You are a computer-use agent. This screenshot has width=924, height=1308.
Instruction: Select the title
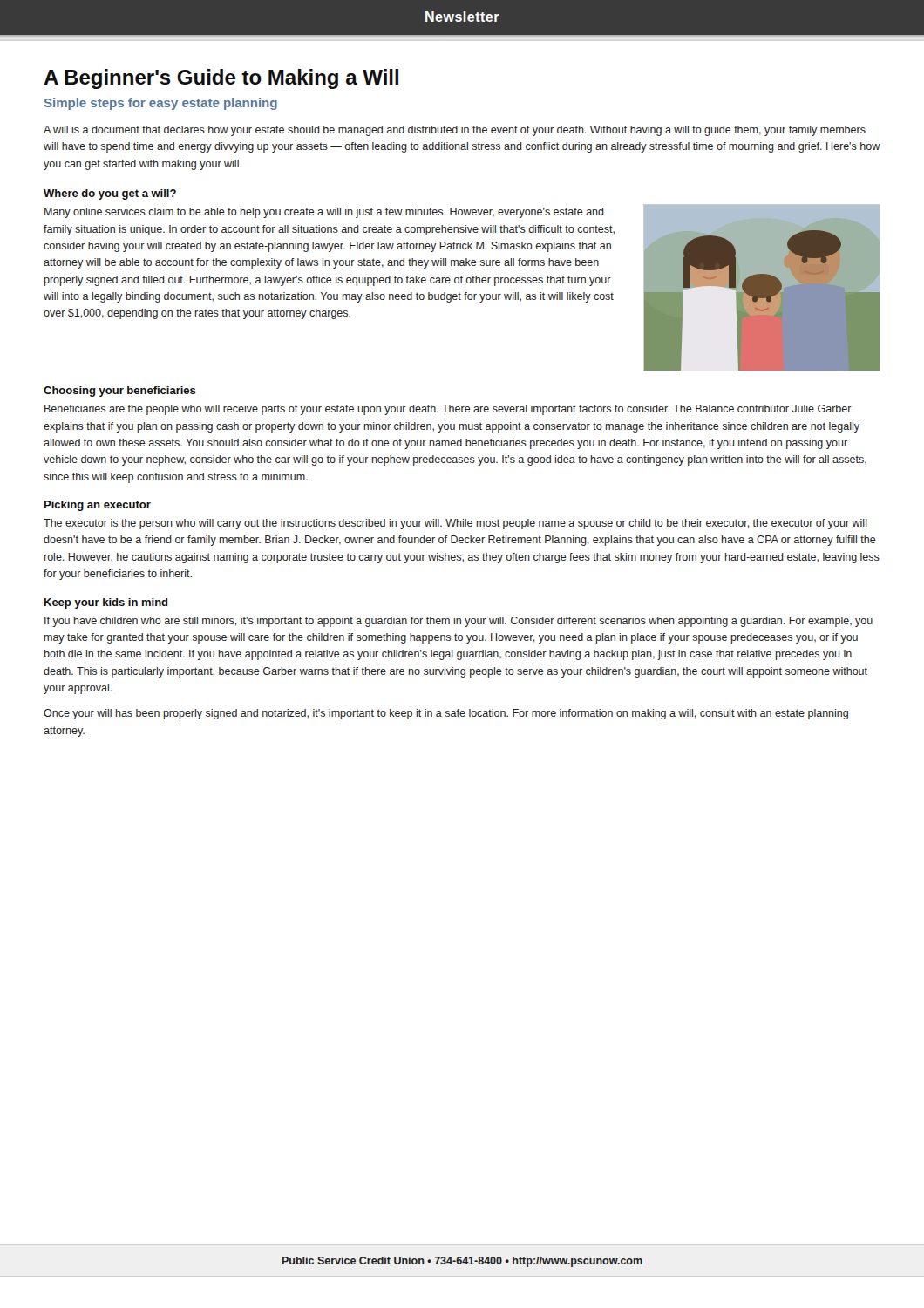(222, 77)
